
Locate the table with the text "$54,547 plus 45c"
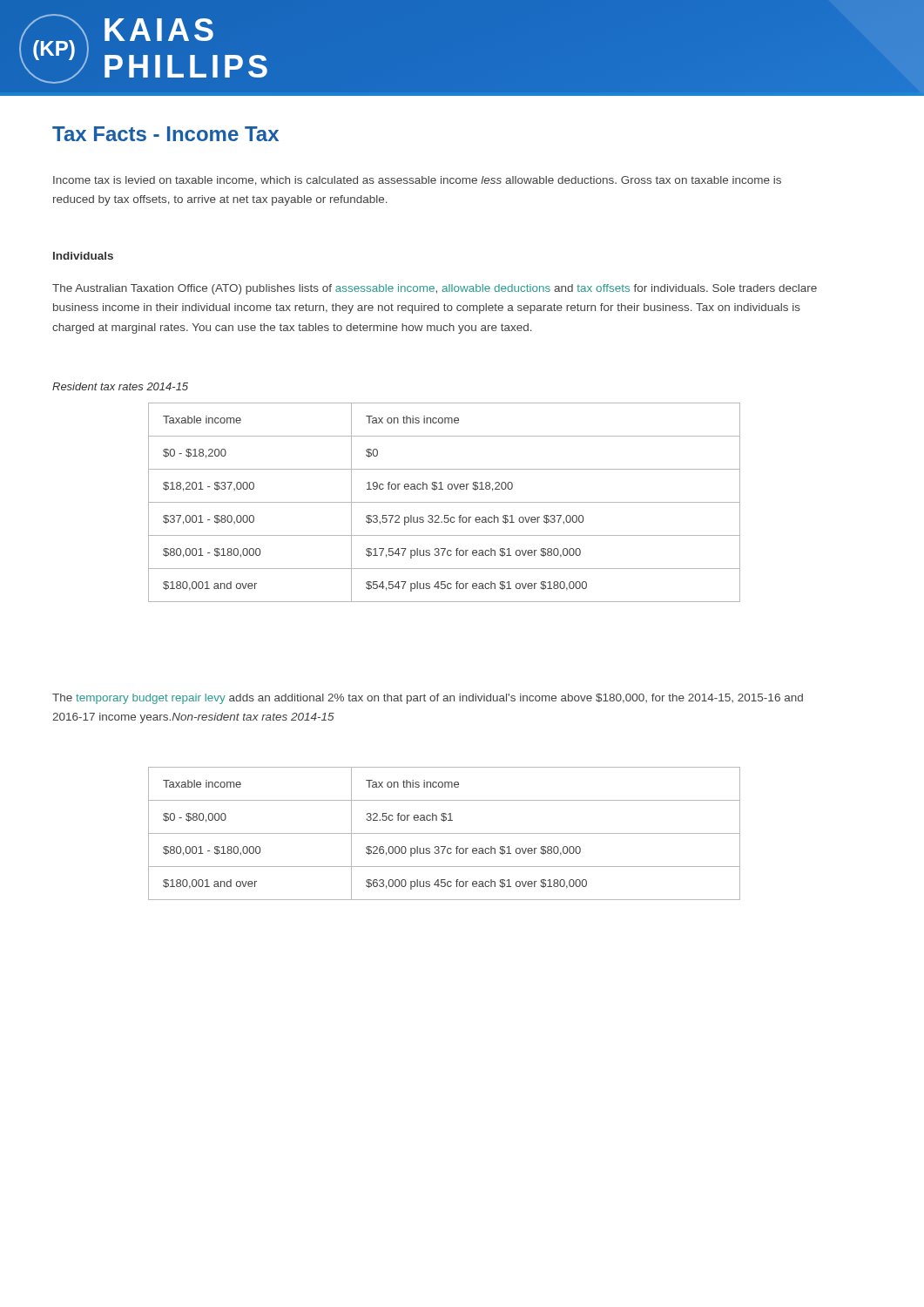(x=444, y=502)
